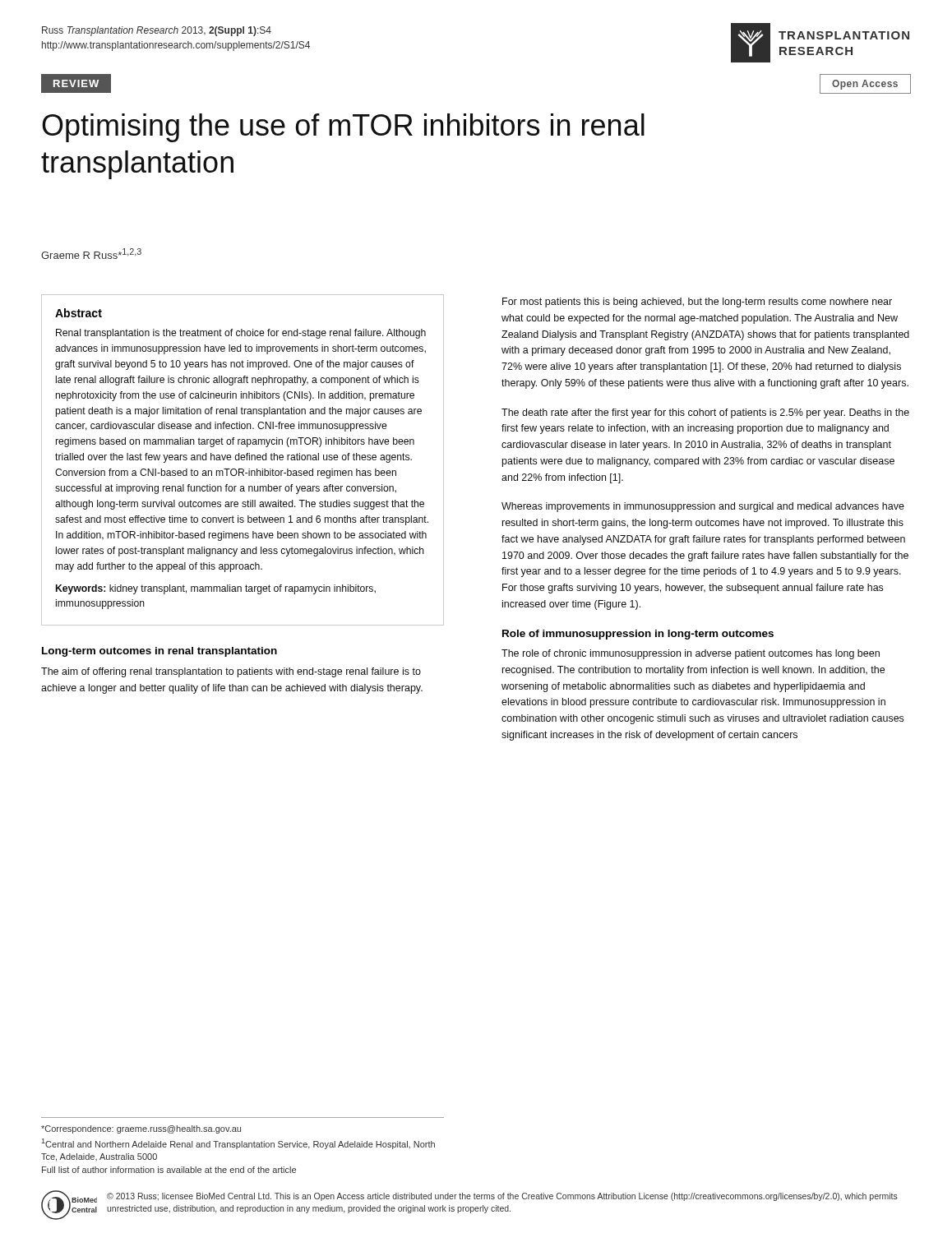Navigate to the block starting "Optimising the use of"
The width and height of the screenshot is (952, 1233).
coord(344,144)
